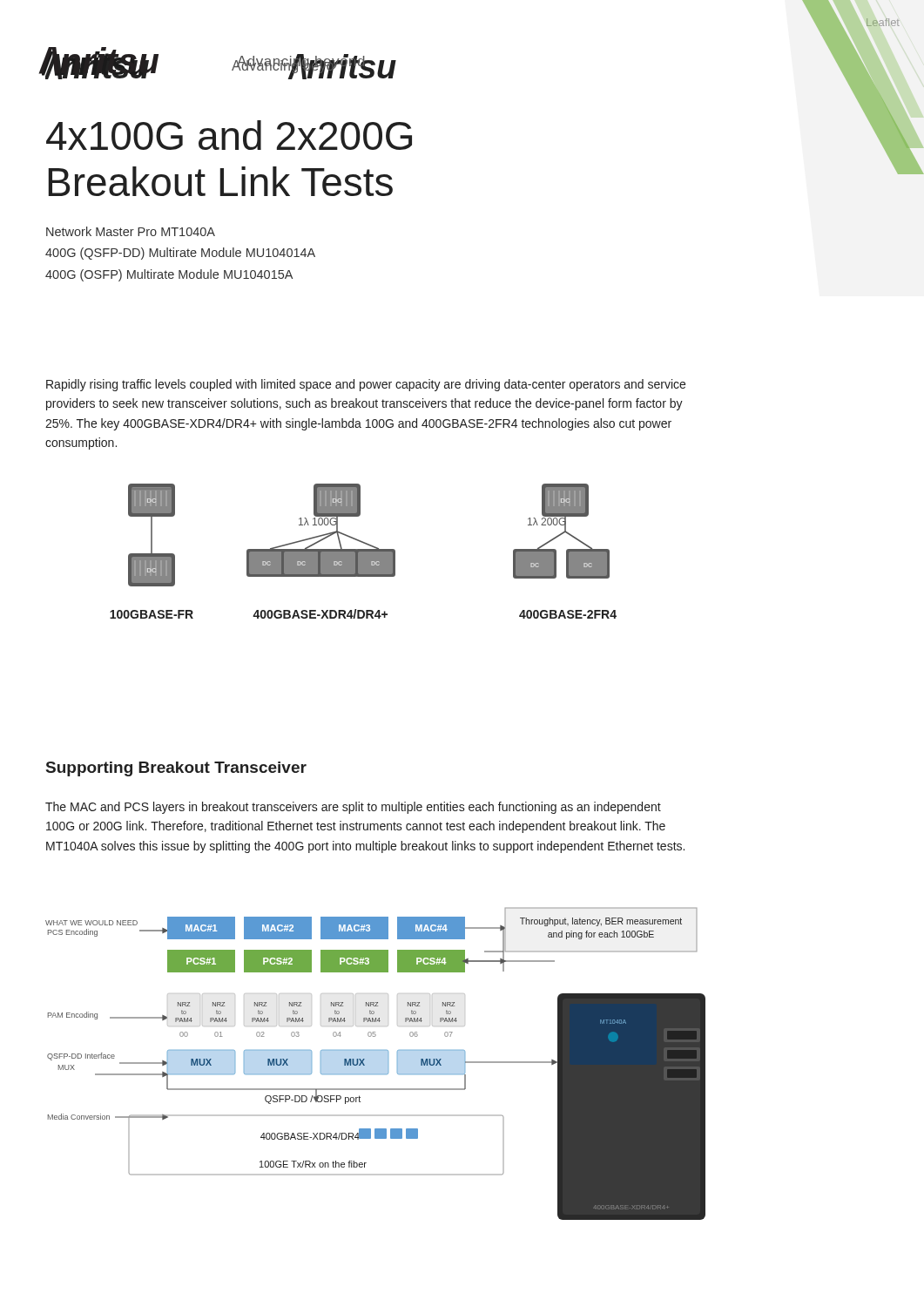This screenshot has width=924, height=1307.
Task: Navigate to the text starting "Rapidly rising traffic levels"
Action: (x=366, y=414)
